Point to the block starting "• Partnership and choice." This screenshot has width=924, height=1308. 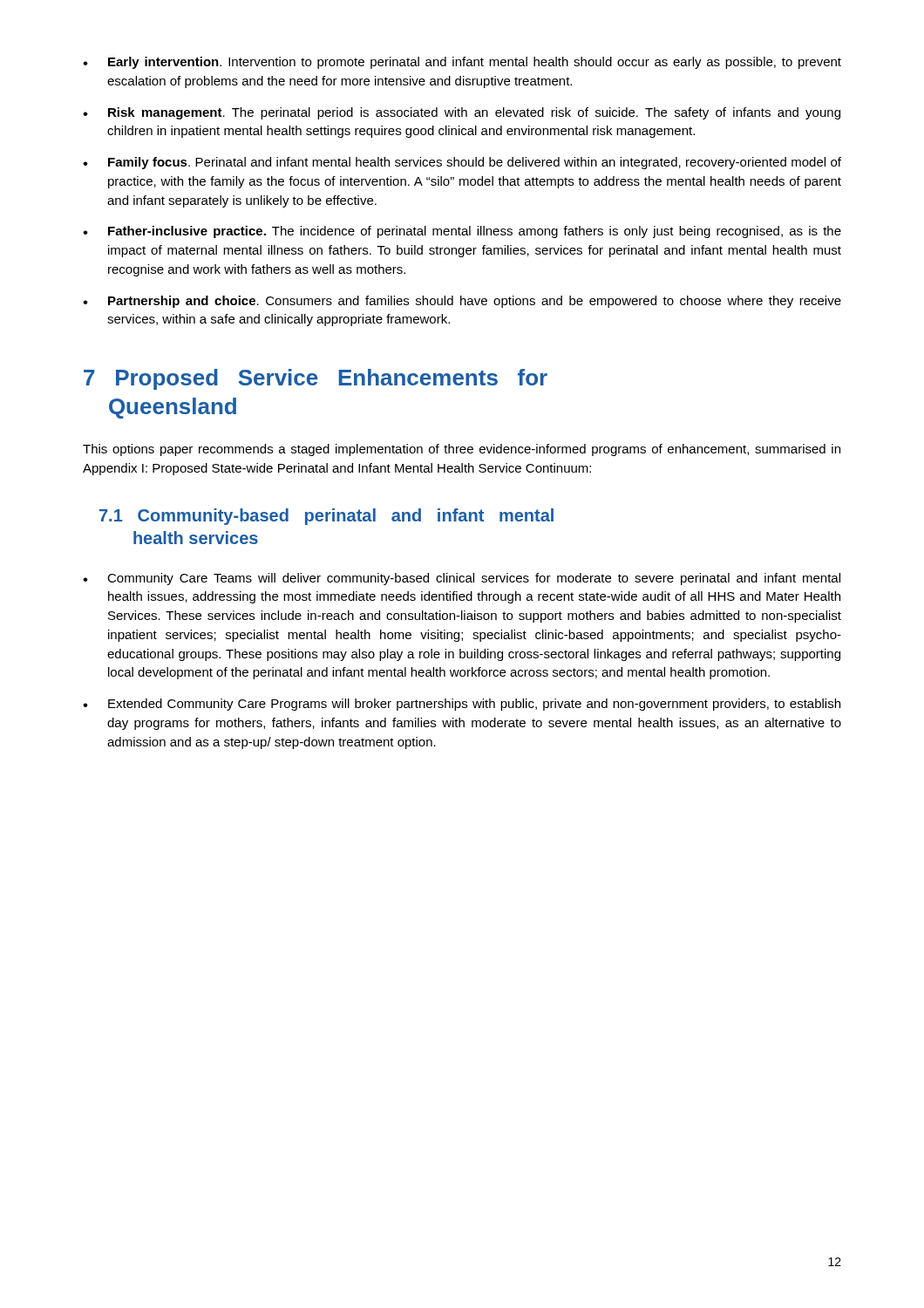(462, 310)
